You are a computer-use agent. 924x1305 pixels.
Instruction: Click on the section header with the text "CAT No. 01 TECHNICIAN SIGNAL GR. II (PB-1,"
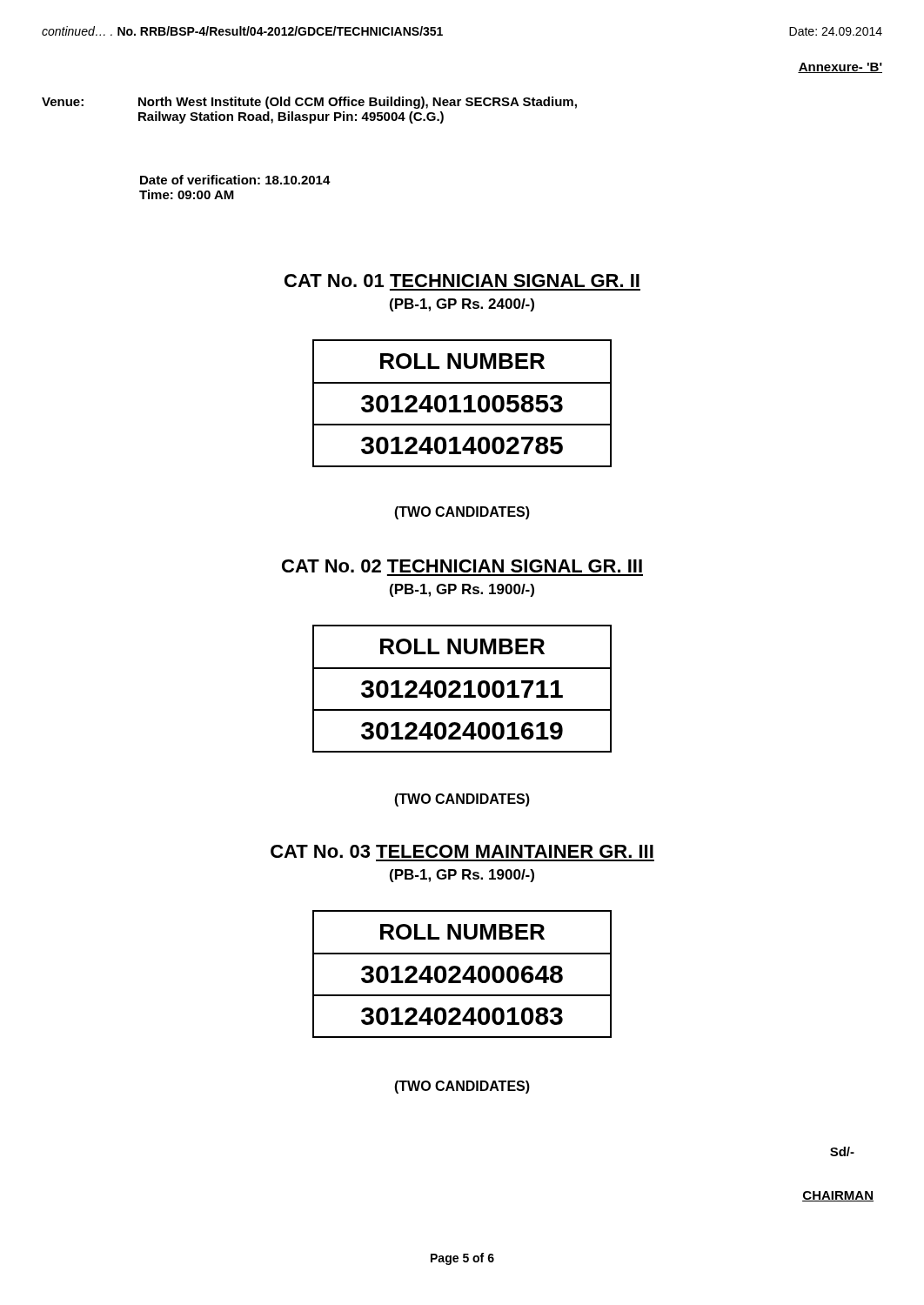coord(462,291)
